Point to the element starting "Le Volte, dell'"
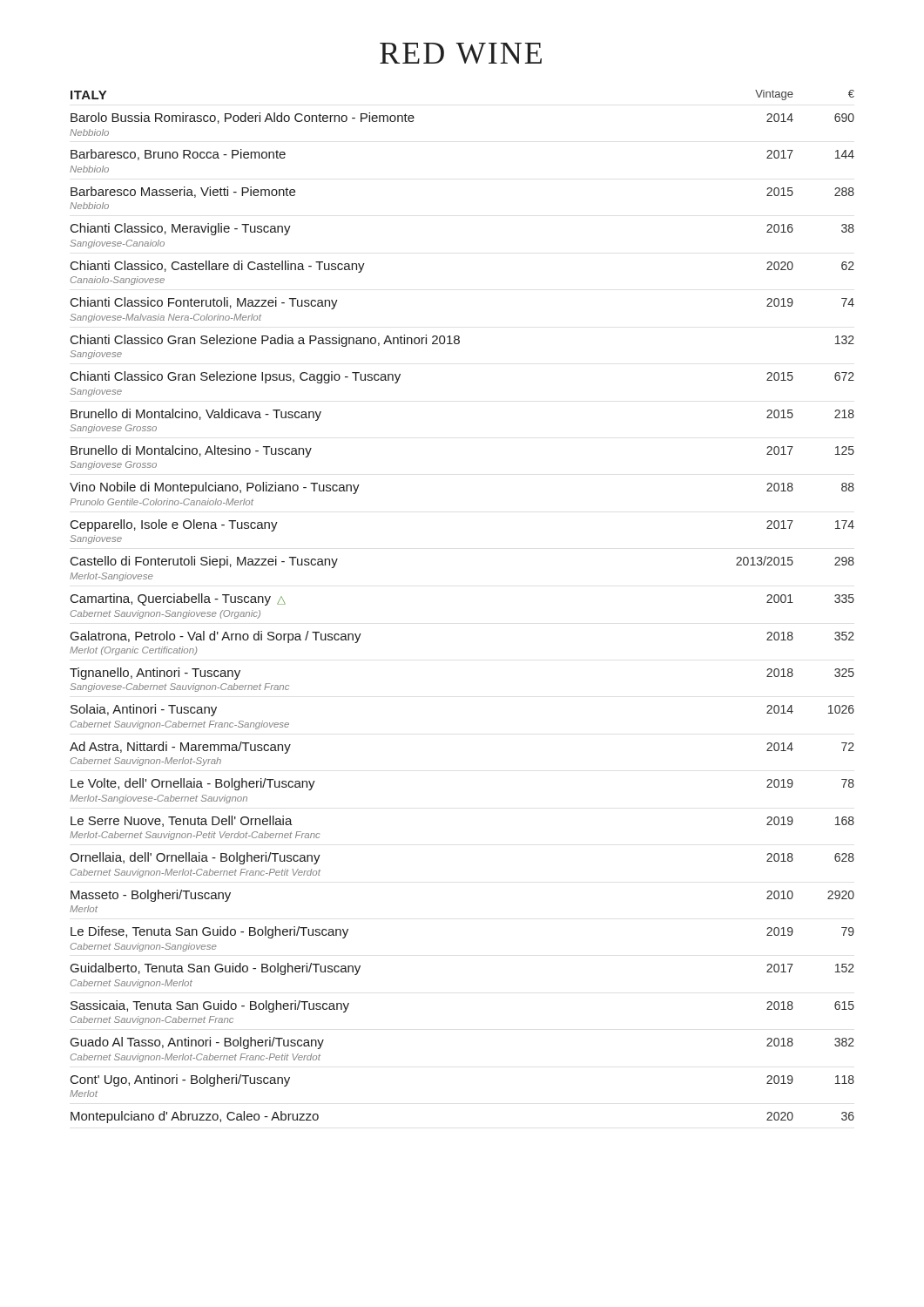 pos(190,784)
